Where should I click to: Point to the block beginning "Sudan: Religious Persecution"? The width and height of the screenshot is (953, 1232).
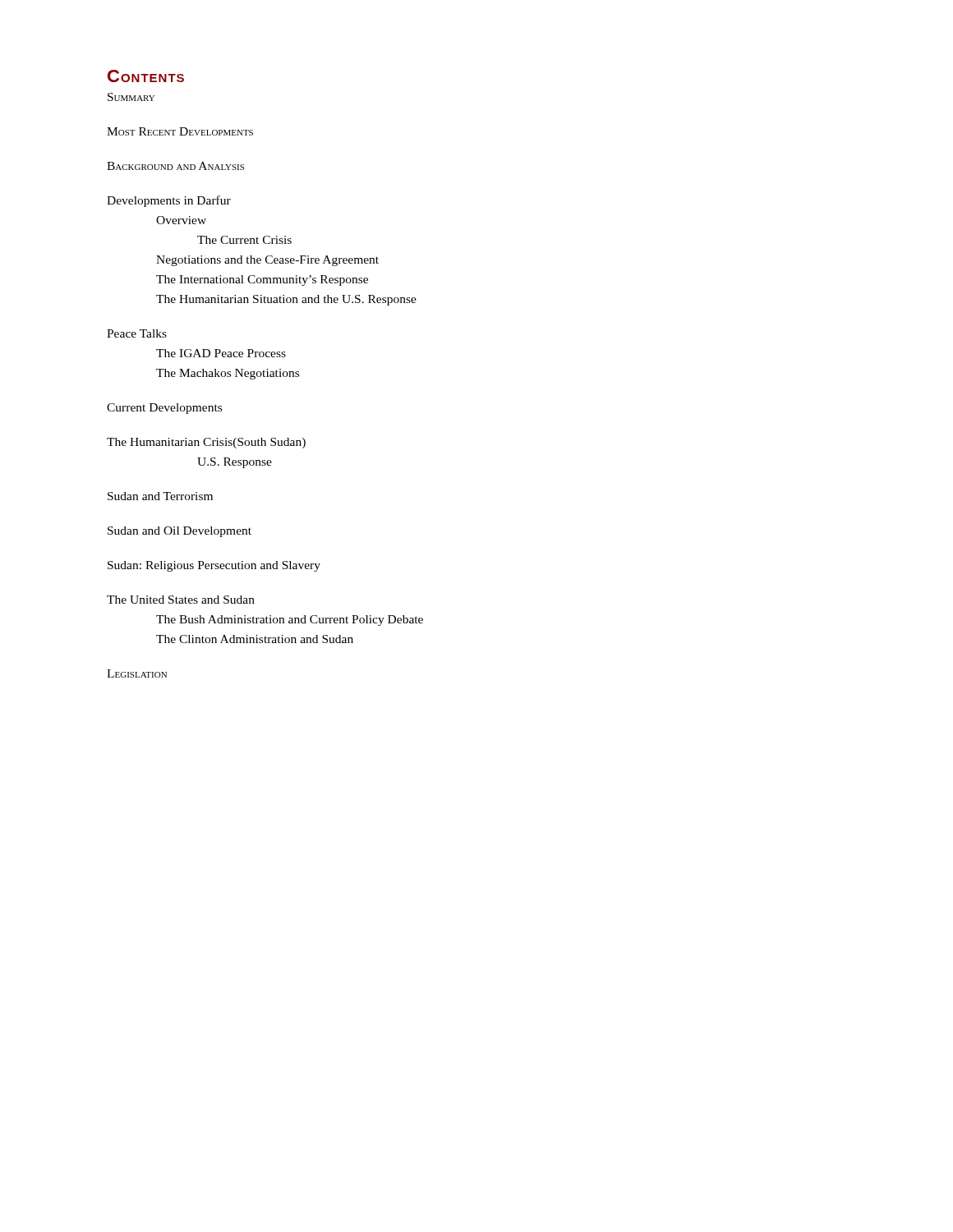[214, 565]
